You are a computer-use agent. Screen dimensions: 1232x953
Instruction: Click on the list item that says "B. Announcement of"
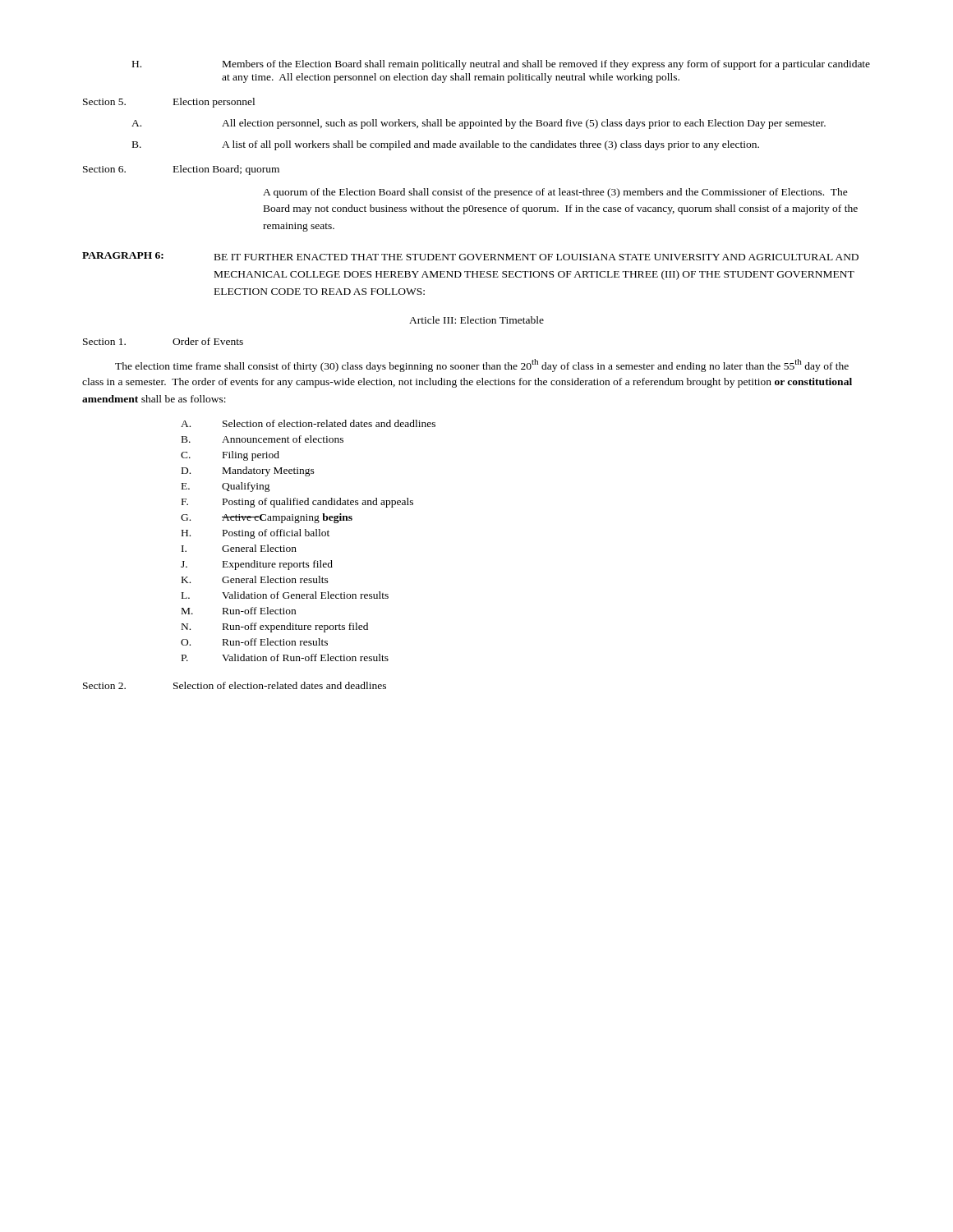(x=262, y=439)
